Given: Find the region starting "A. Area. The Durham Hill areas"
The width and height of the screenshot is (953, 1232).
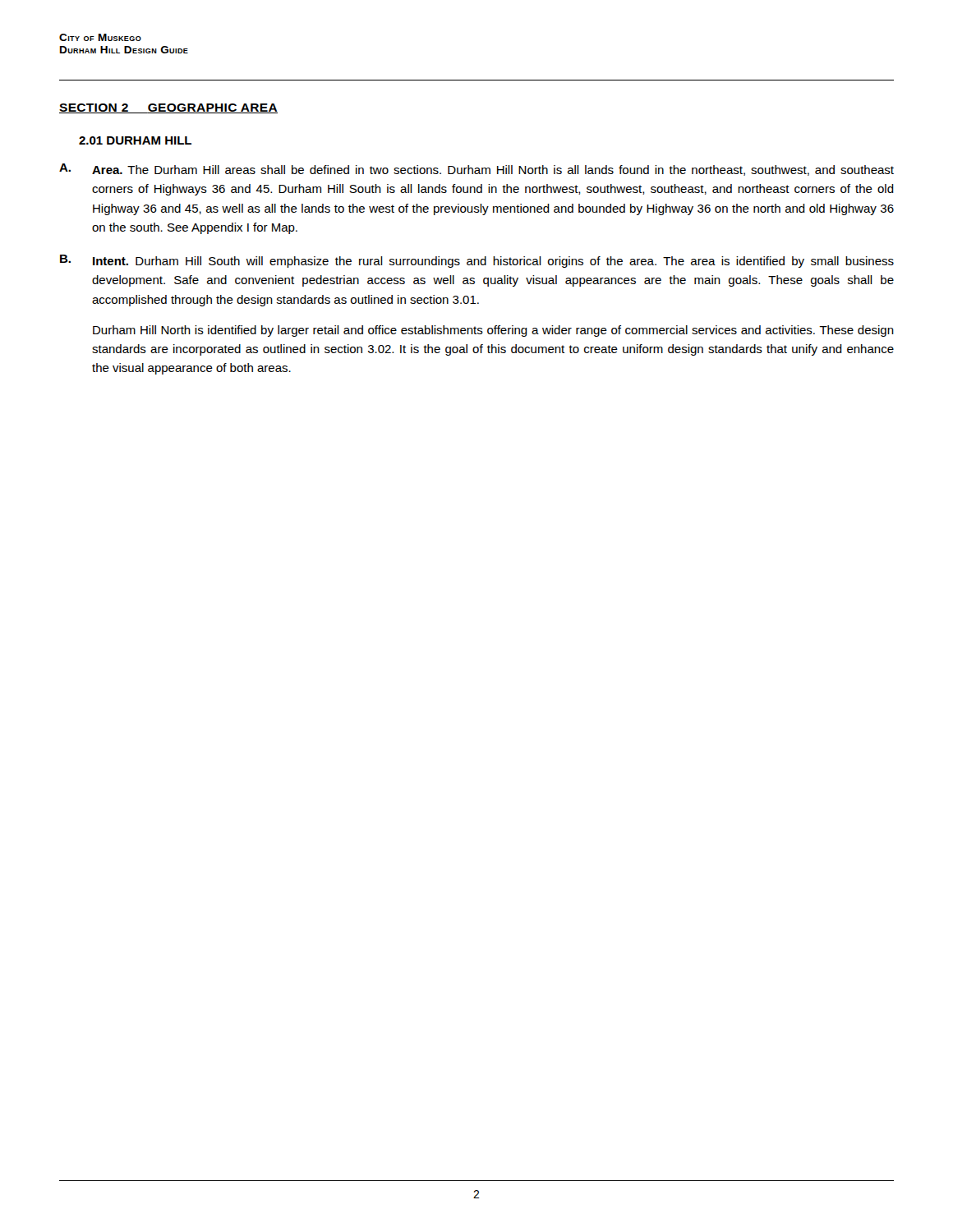Looking at the screenshot, I should click(476, 198).
